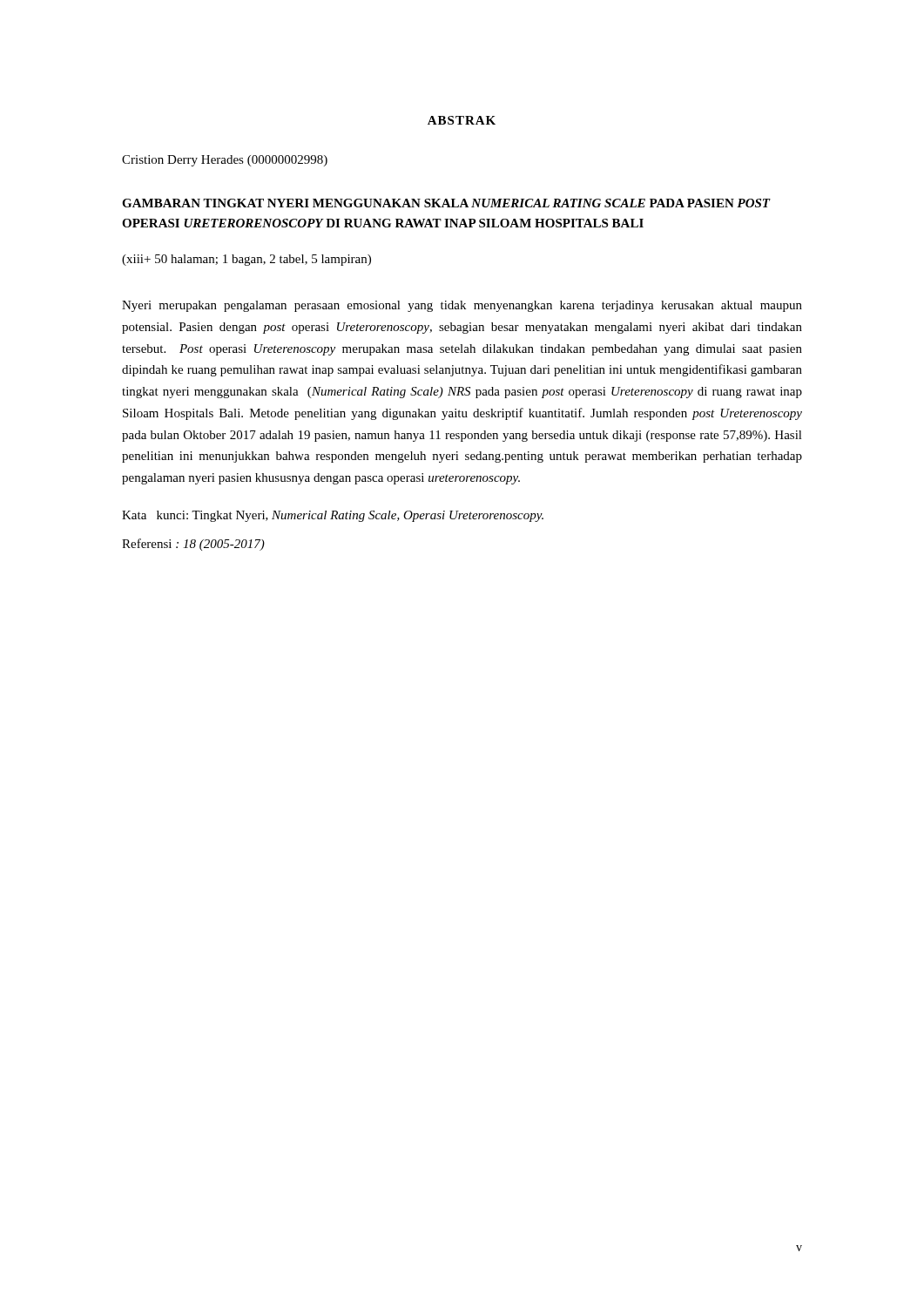Click on the text with the text "Cristion Derry Herades (00000002998)"
Screen dimensions: 1307x924
[225, 159]
